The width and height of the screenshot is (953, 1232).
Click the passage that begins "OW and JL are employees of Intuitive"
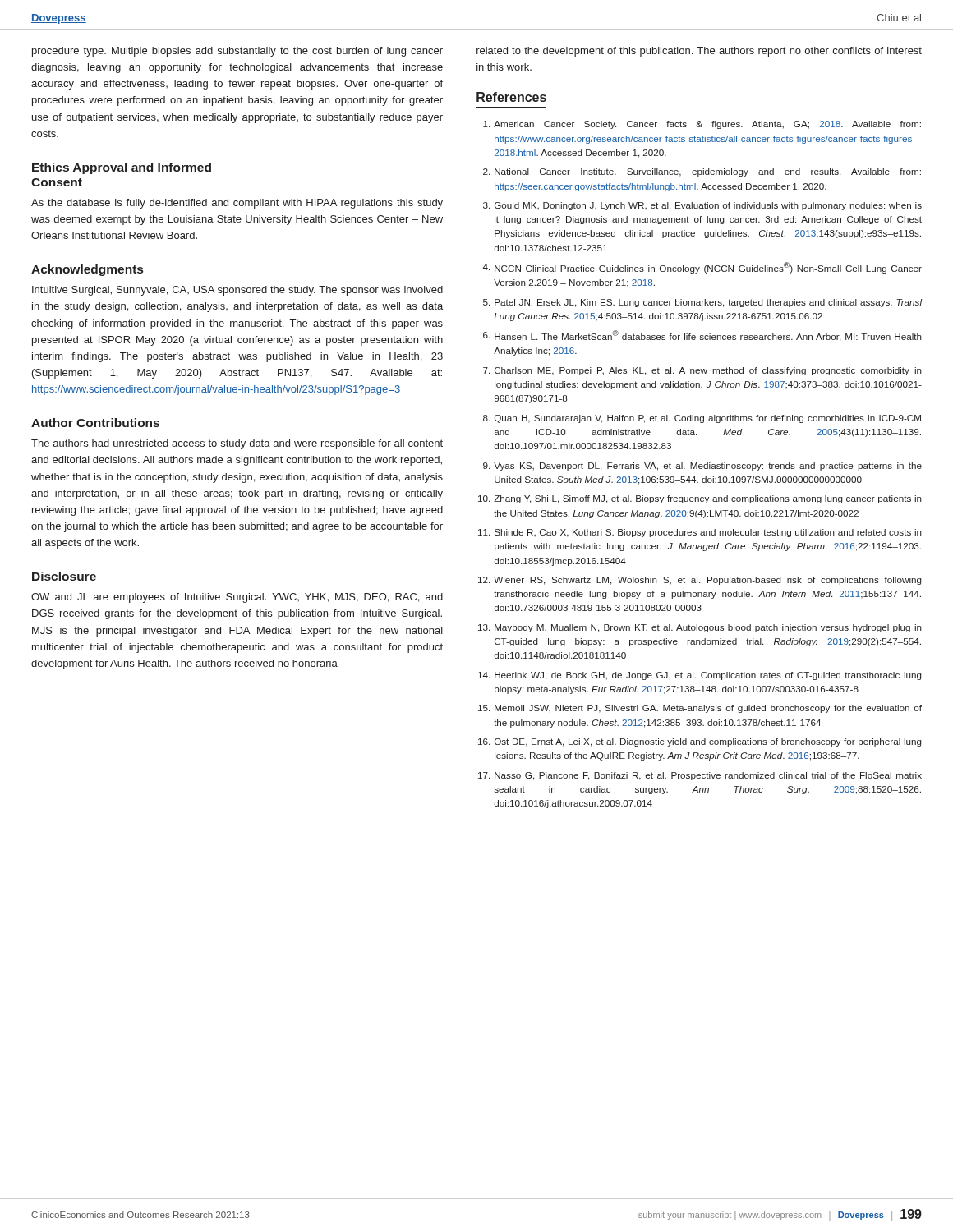coord(237,630)
